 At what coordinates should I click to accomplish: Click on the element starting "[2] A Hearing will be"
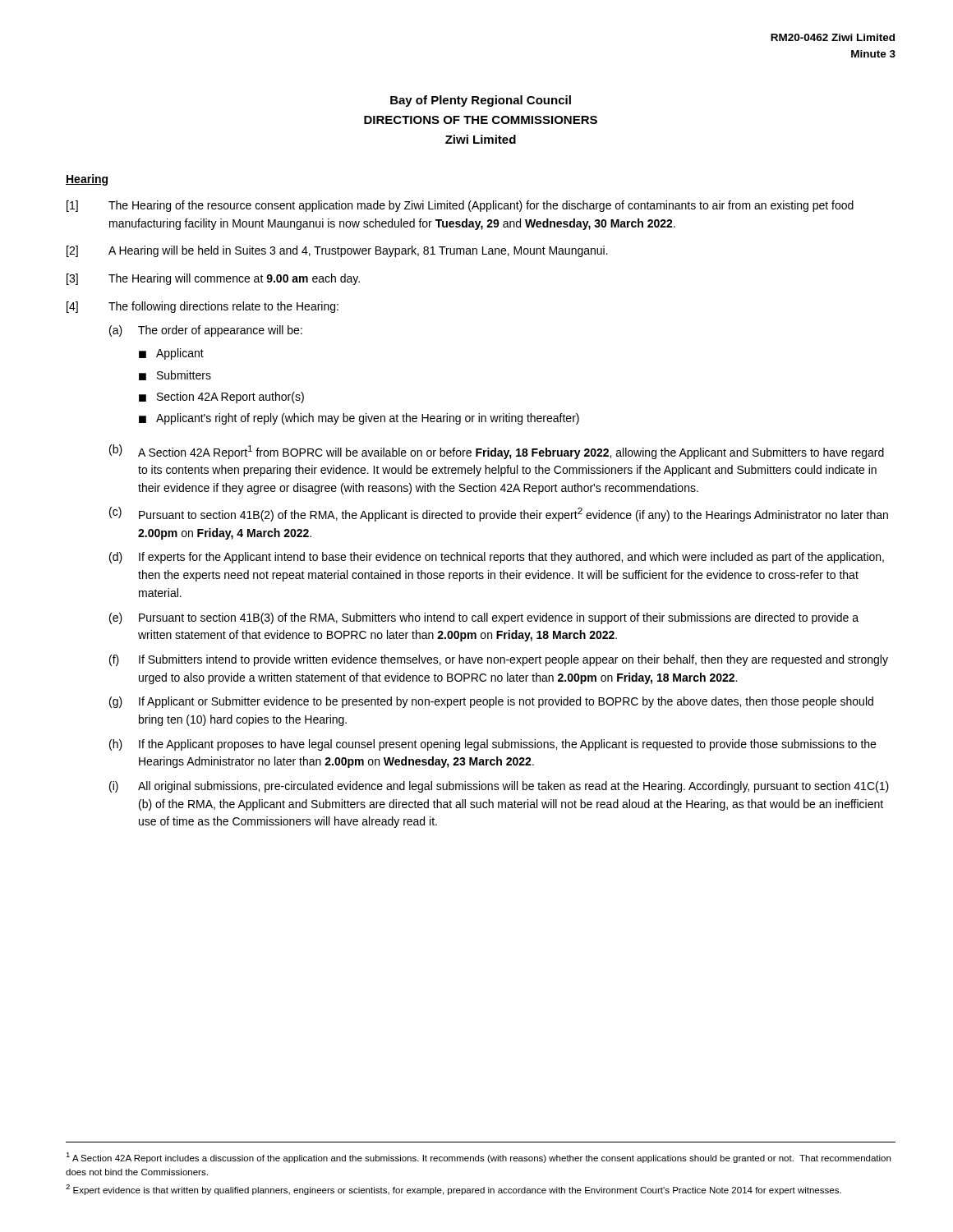[481, 252]
